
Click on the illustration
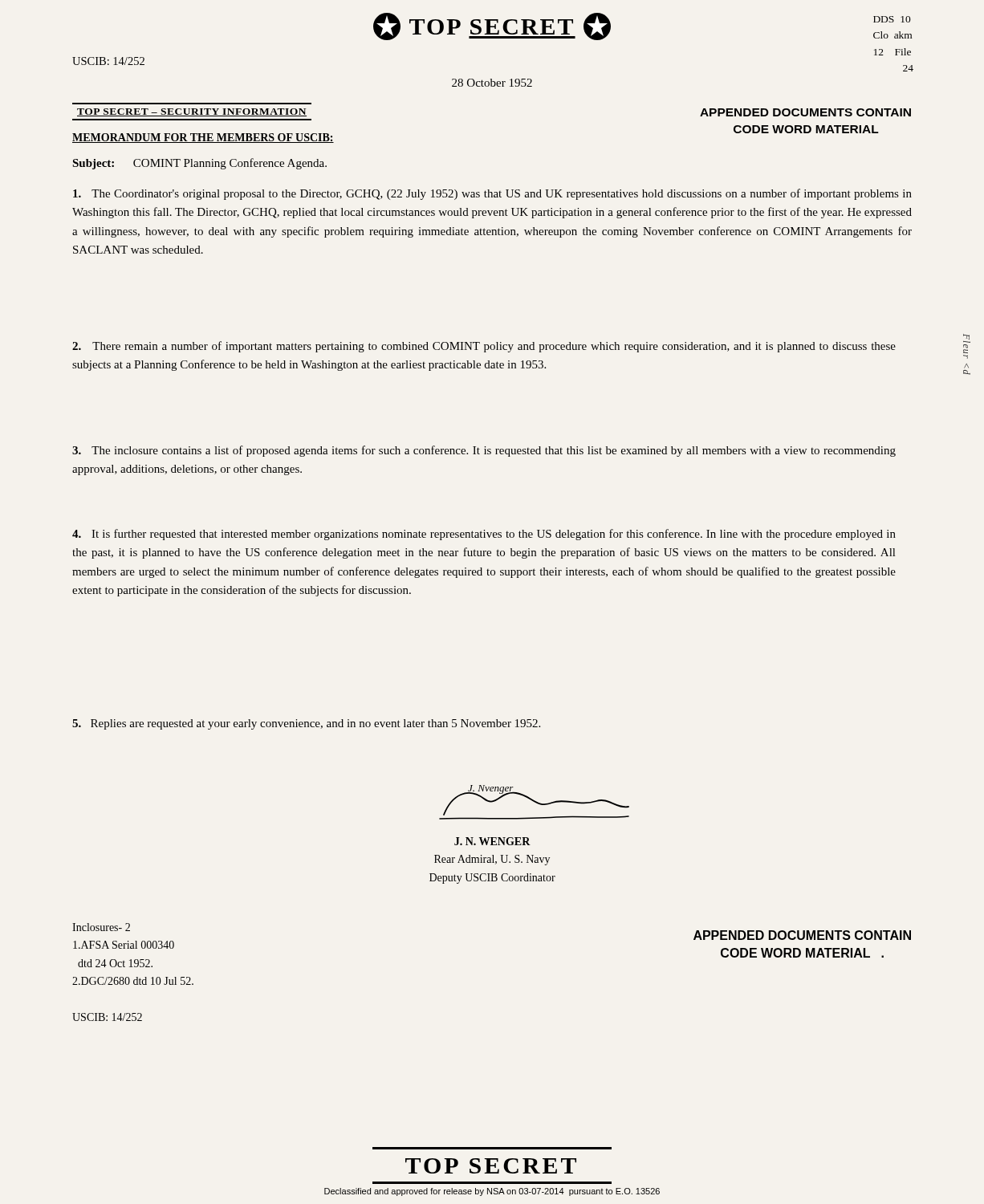(x=532, y=803)
